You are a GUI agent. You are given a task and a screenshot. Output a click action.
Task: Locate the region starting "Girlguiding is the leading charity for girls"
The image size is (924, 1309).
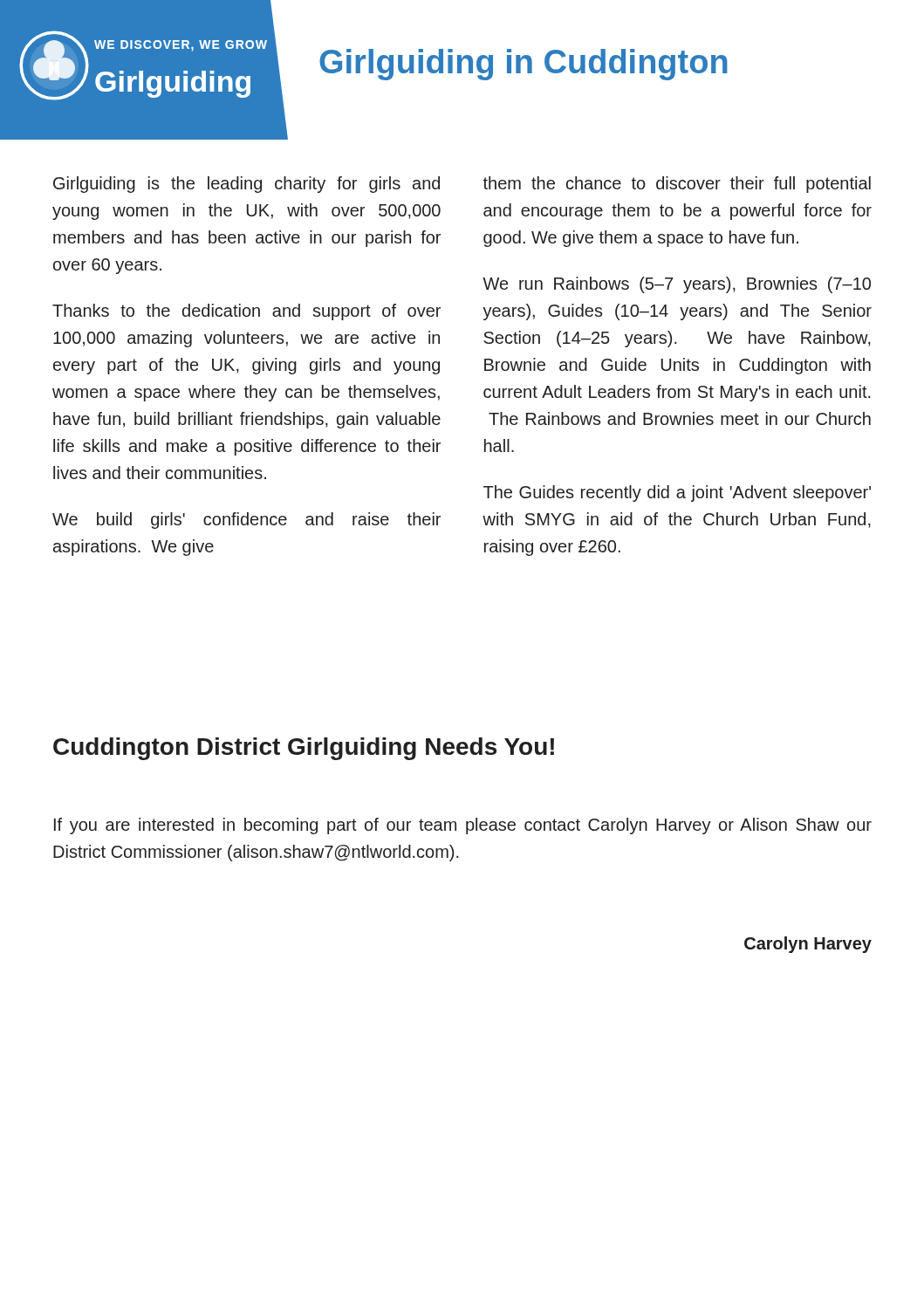tap(247, 365)
